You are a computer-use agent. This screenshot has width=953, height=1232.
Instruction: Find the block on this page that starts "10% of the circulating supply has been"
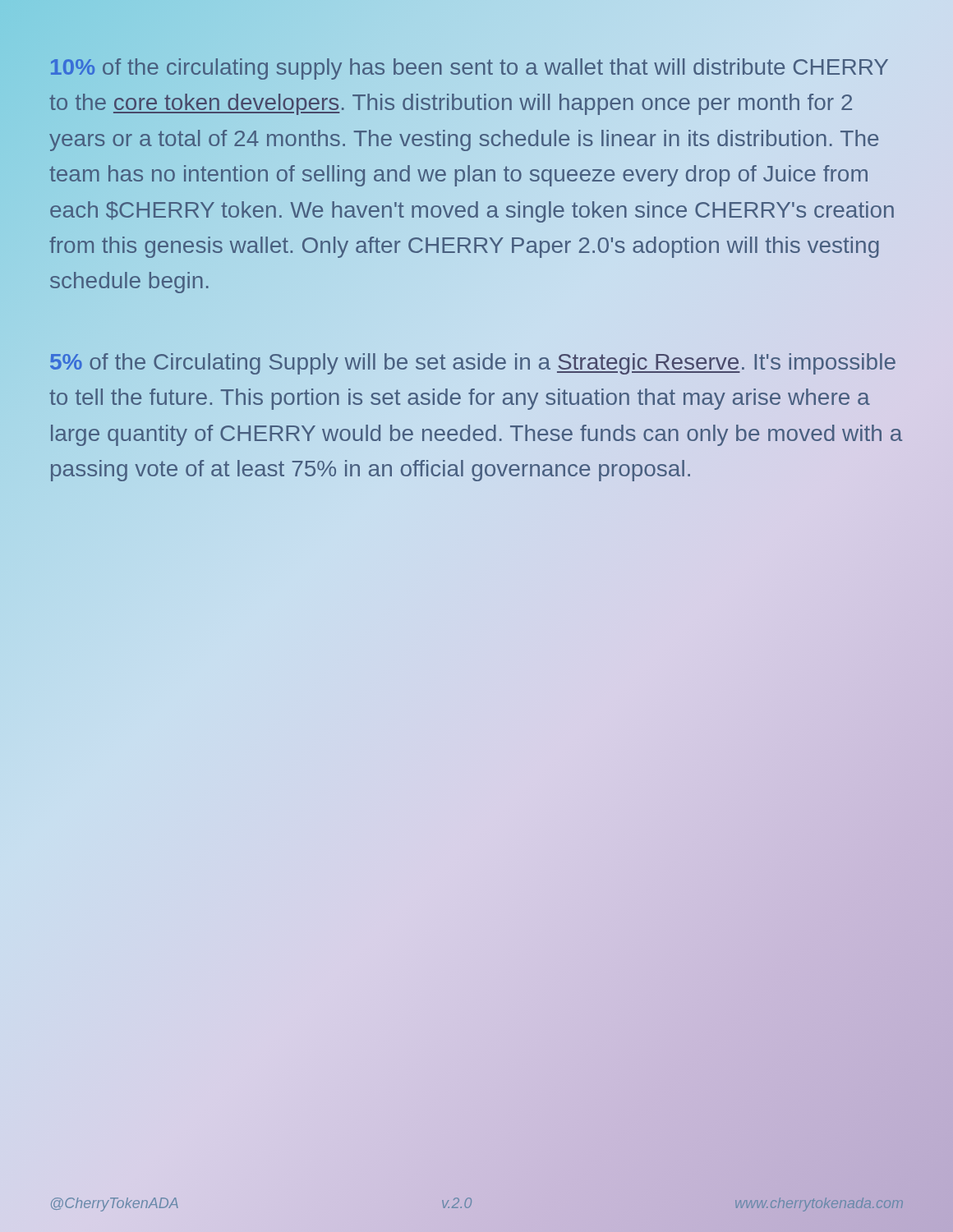(x=472, y=174)
